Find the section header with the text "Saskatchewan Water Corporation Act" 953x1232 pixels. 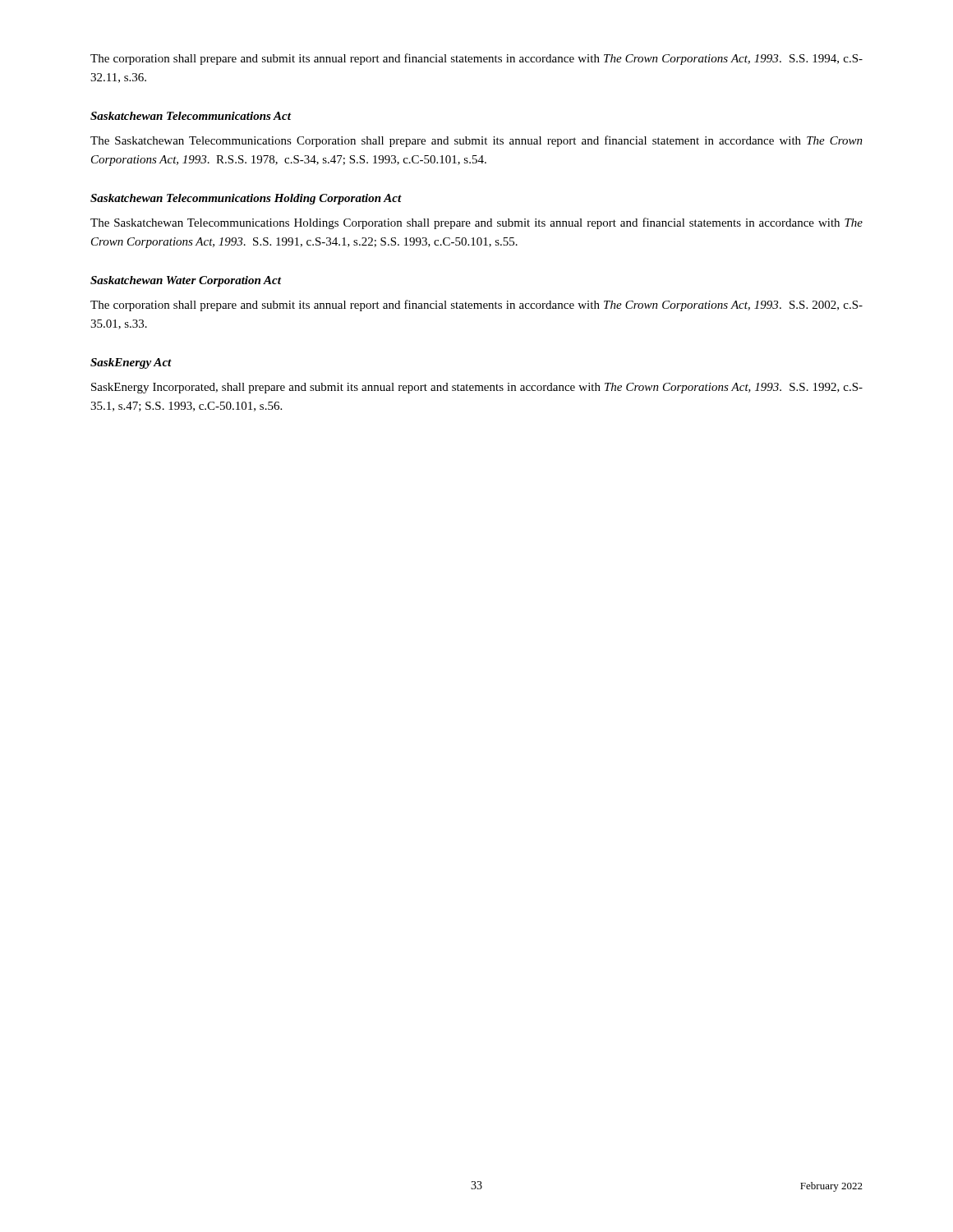pyautogui.click(x=186, y=280)
